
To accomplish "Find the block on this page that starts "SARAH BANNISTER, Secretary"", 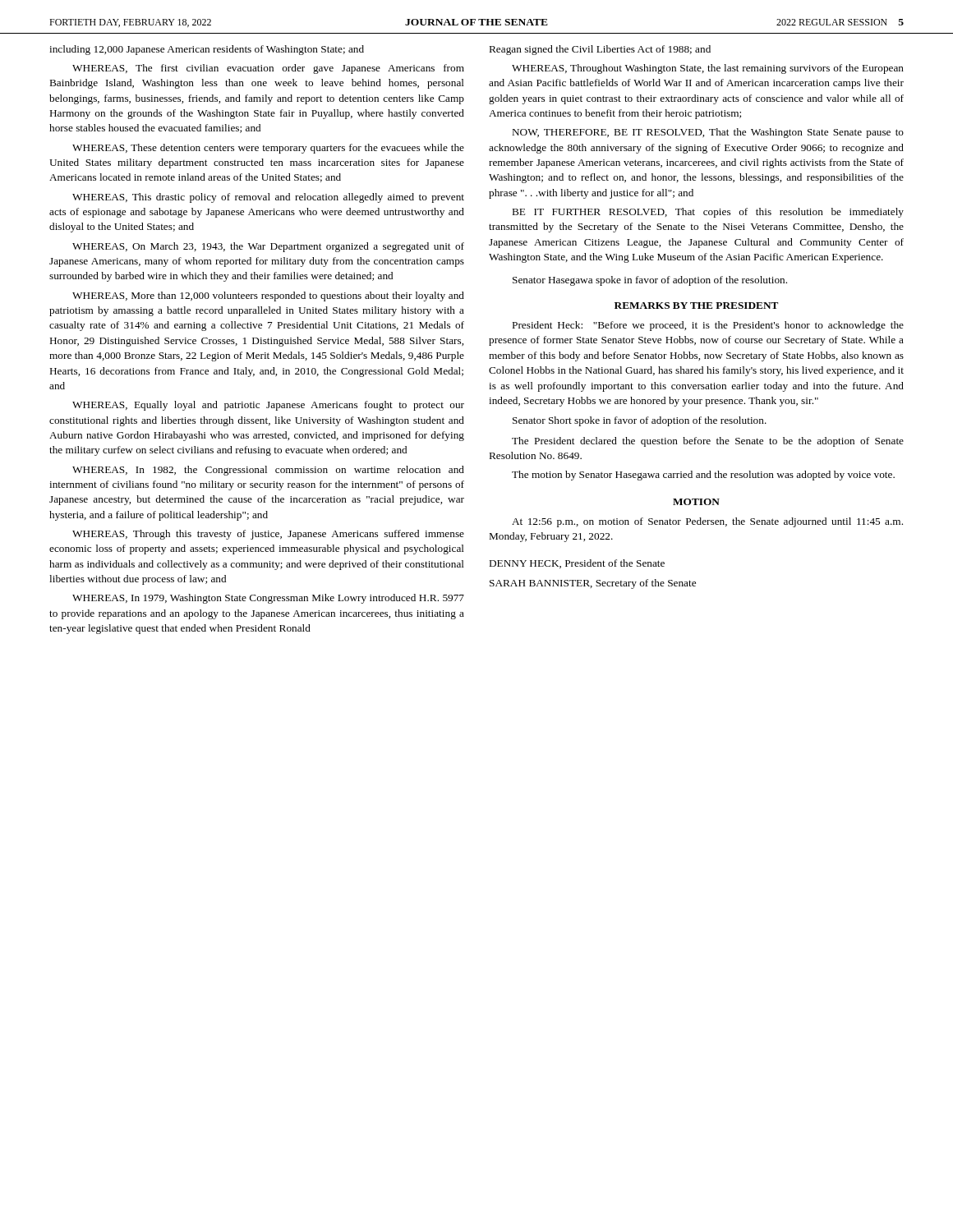I will pyautogui.click(x=696, y=583).
